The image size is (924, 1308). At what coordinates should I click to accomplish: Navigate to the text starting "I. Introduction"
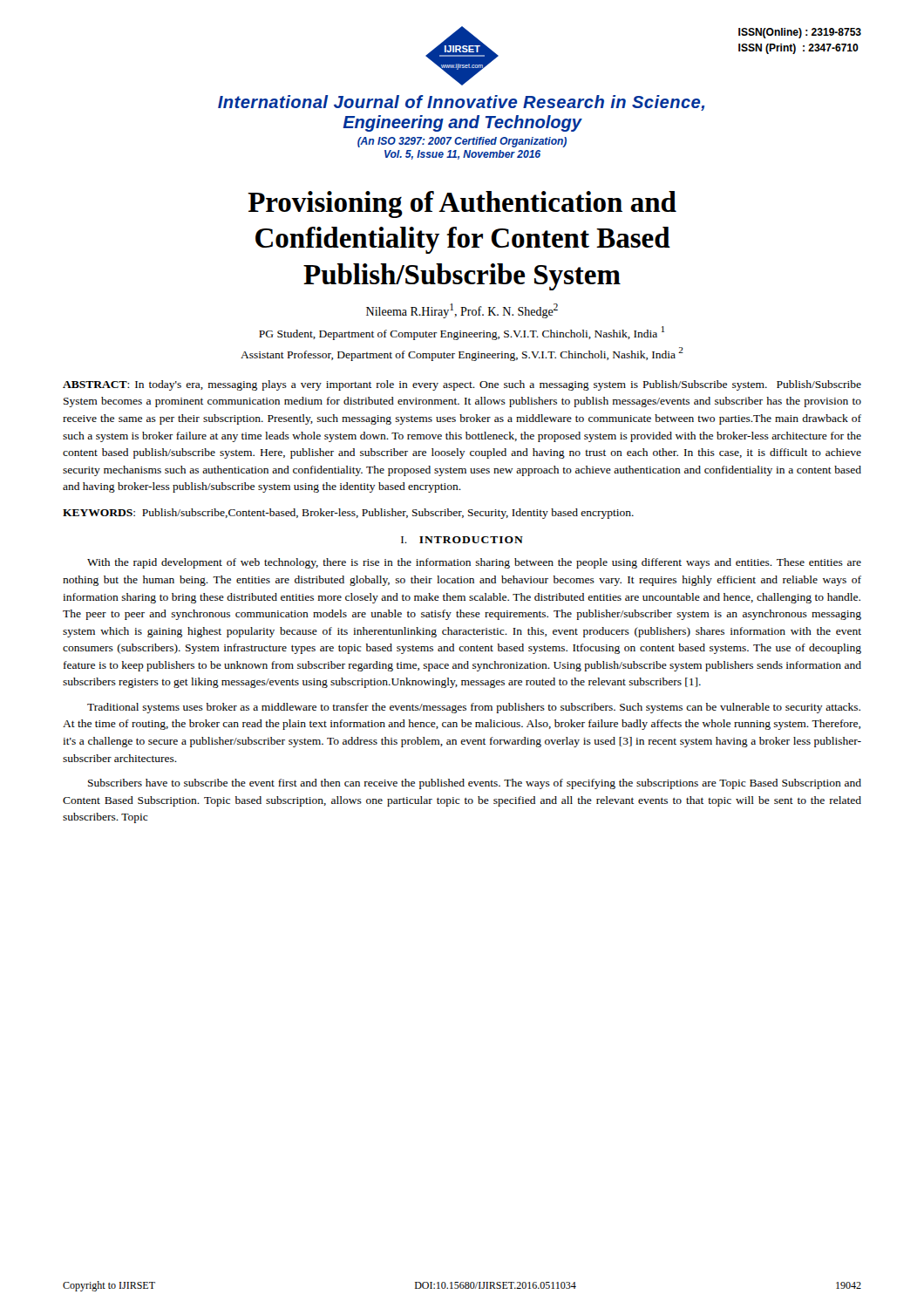(462, 540)
